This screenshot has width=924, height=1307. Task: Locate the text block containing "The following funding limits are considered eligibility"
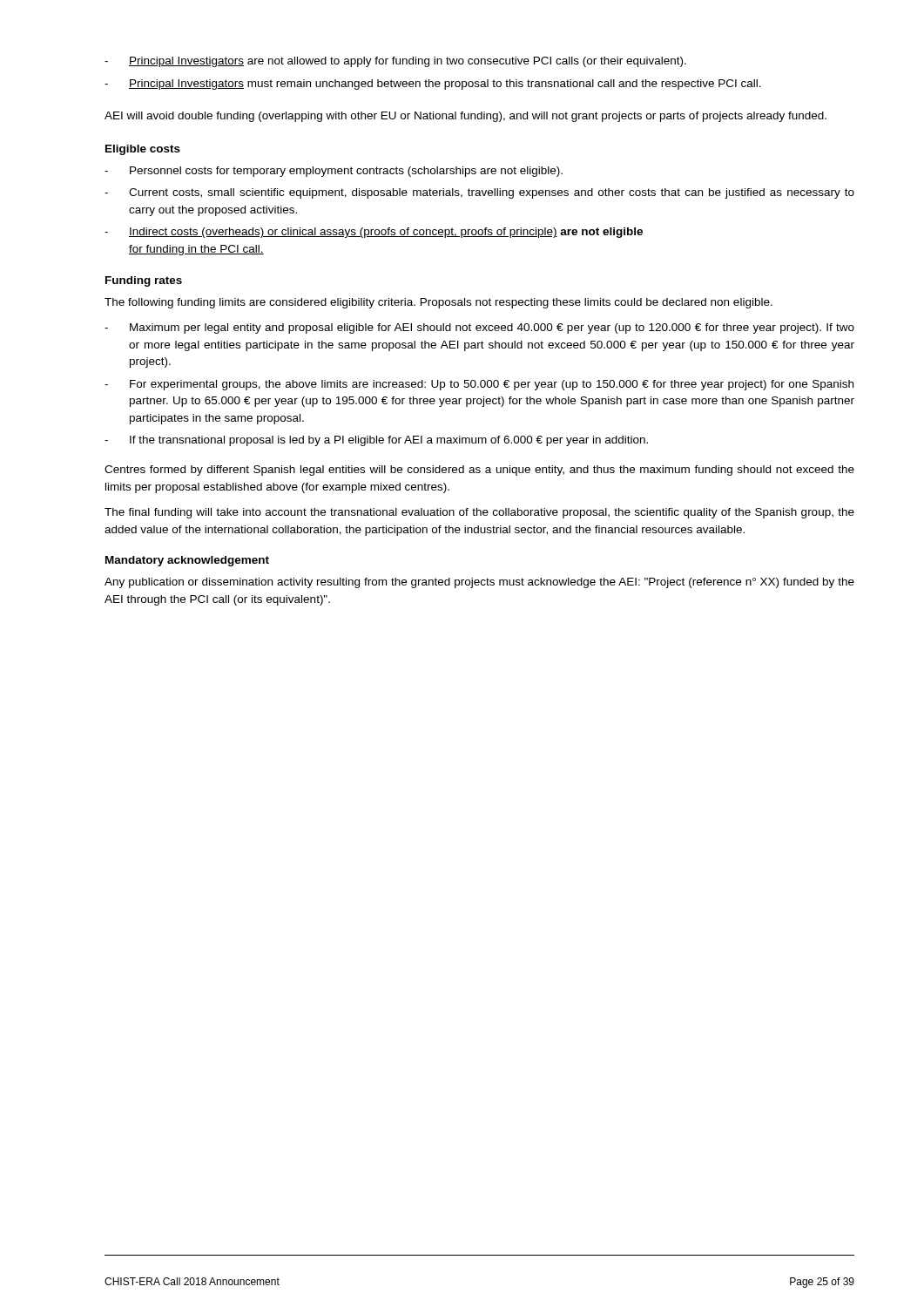(x=439, y=302)
